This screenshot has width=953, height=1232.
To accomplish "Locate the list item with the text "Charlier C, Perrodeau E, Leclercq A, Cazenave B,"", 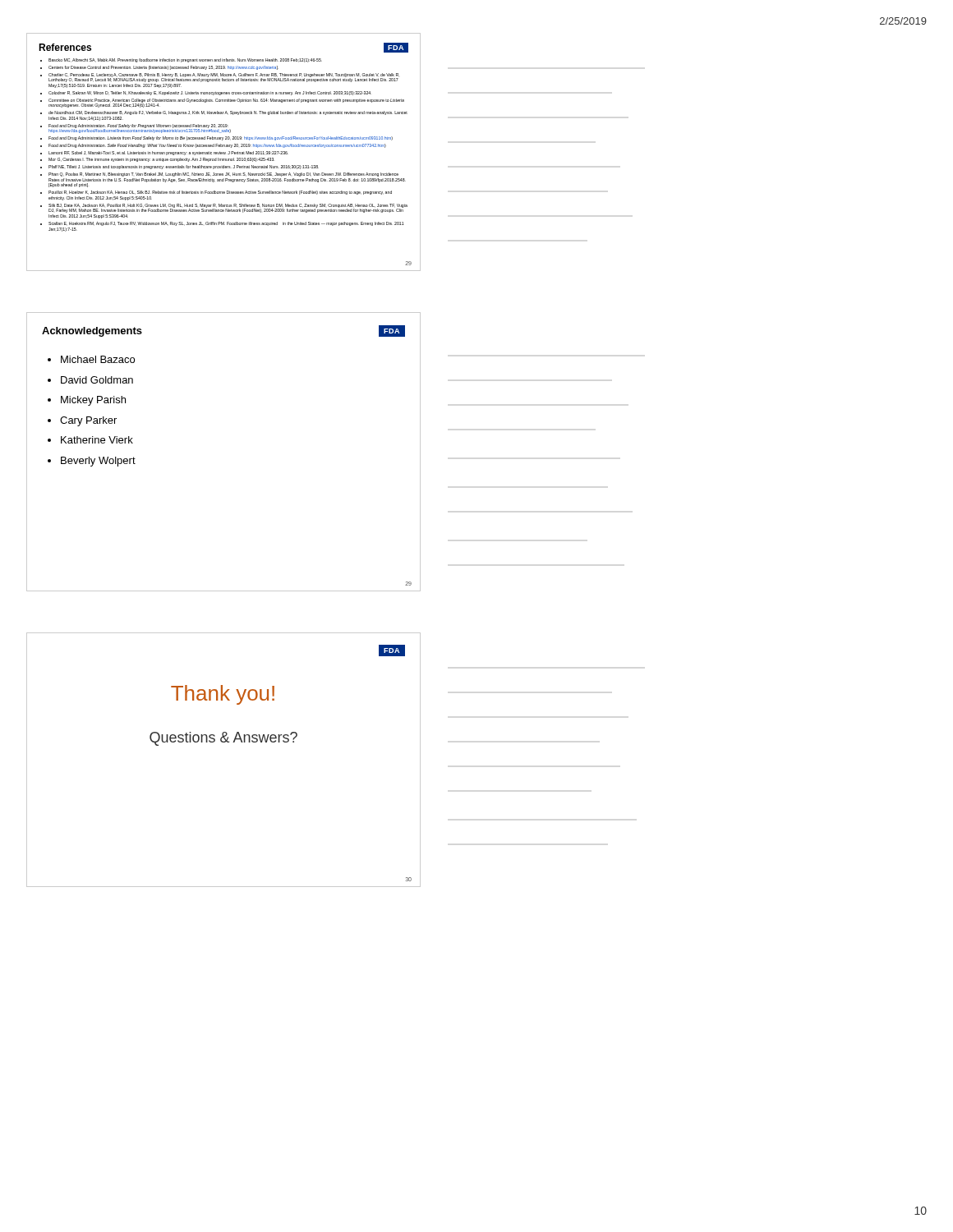I will point(224,80).
